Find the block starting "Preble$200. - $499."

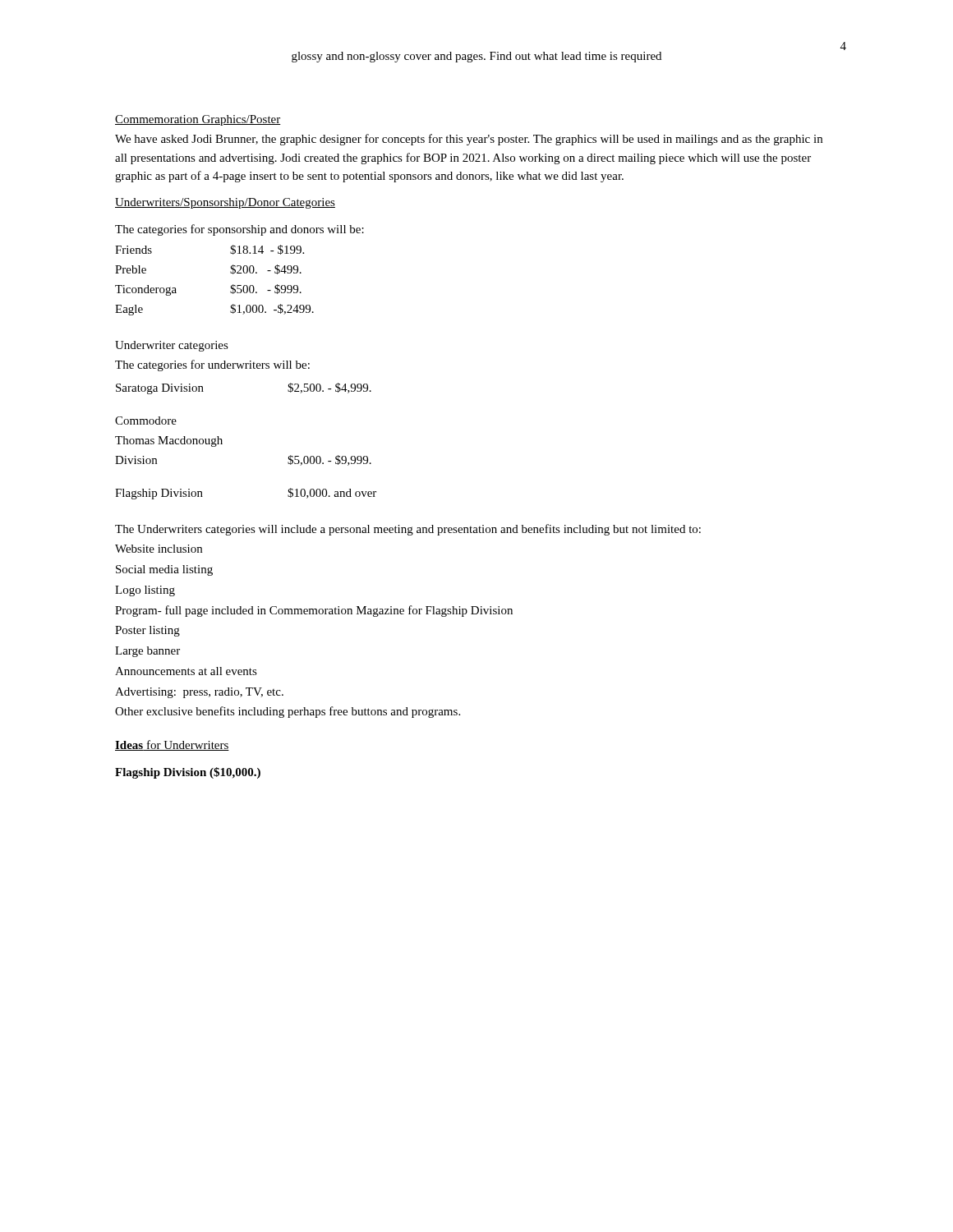[x=133, y=269]
